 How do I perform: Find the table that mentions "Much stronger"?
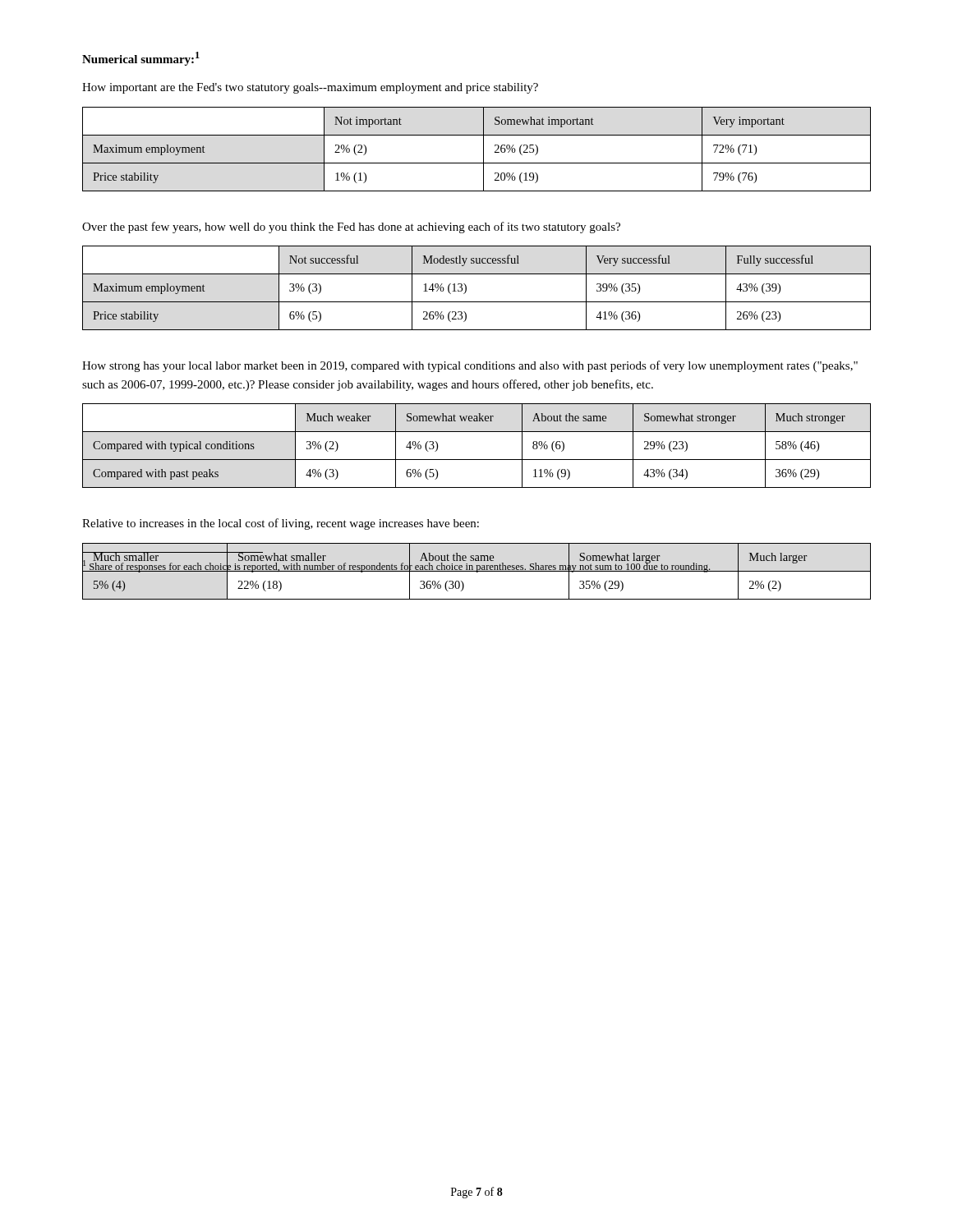[x=476, y=446]
